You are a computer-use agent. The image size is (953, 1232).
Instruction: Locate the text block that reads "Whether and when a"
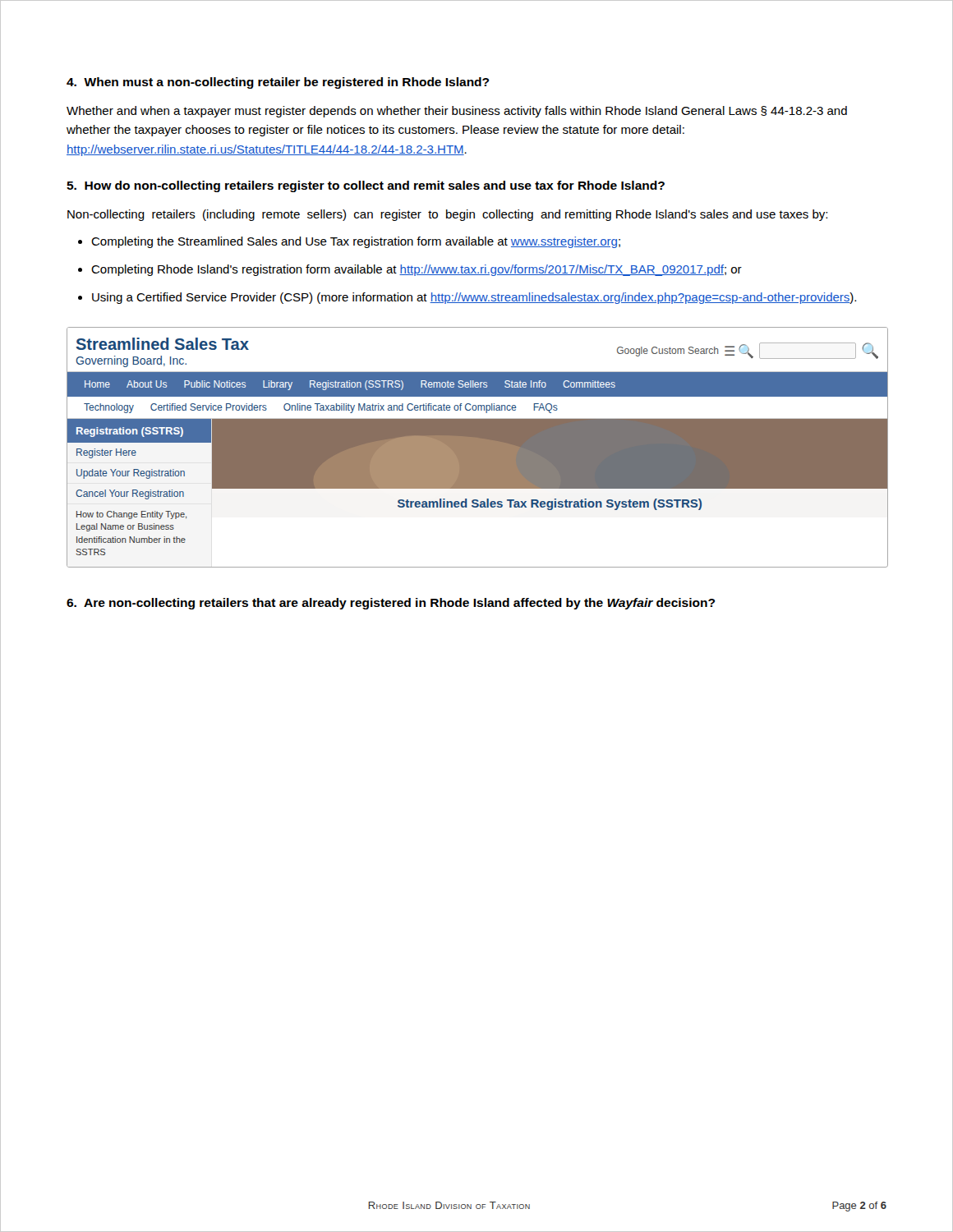pos(457,130)
